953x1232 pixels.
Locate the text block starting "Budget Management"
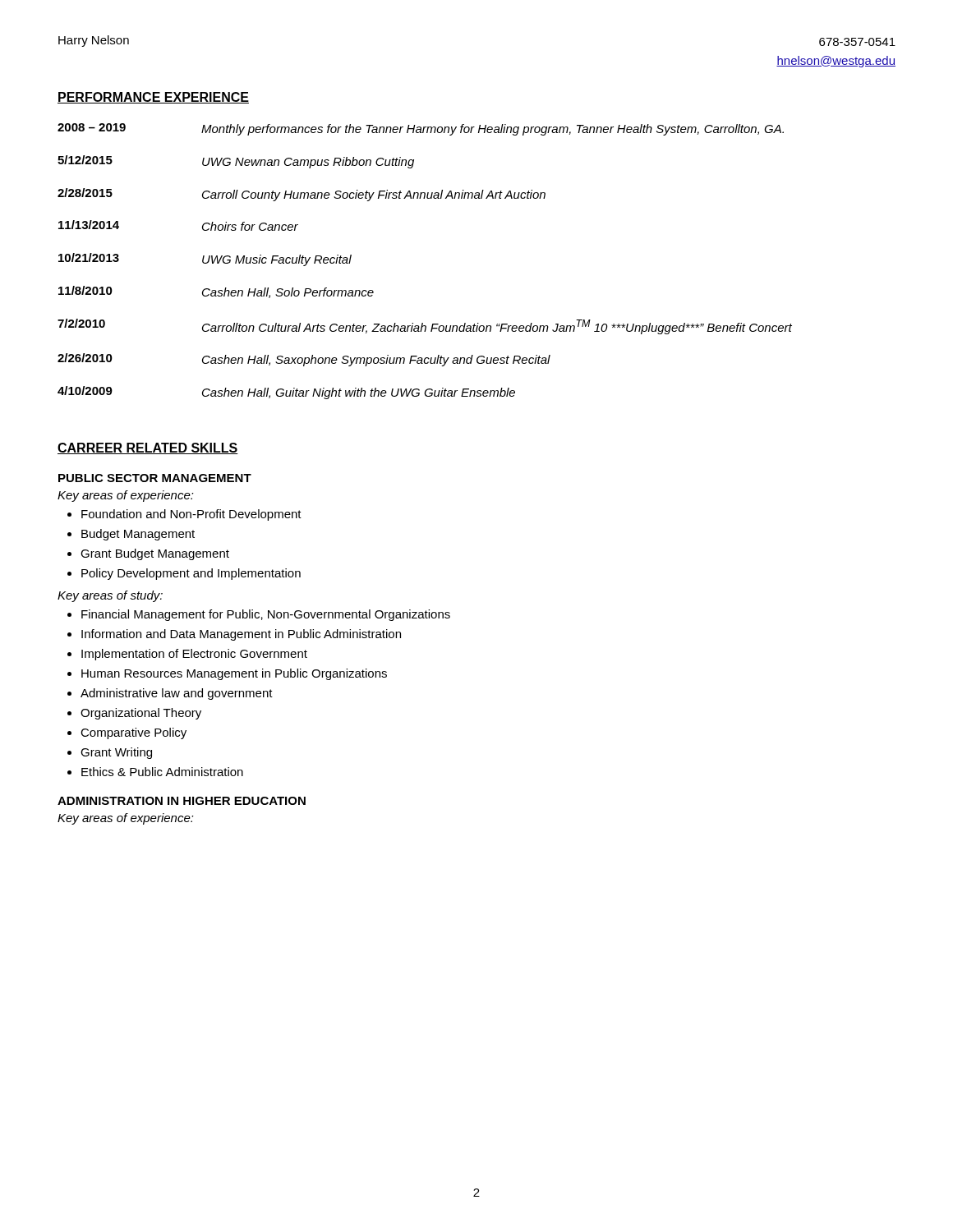point(138,533)
